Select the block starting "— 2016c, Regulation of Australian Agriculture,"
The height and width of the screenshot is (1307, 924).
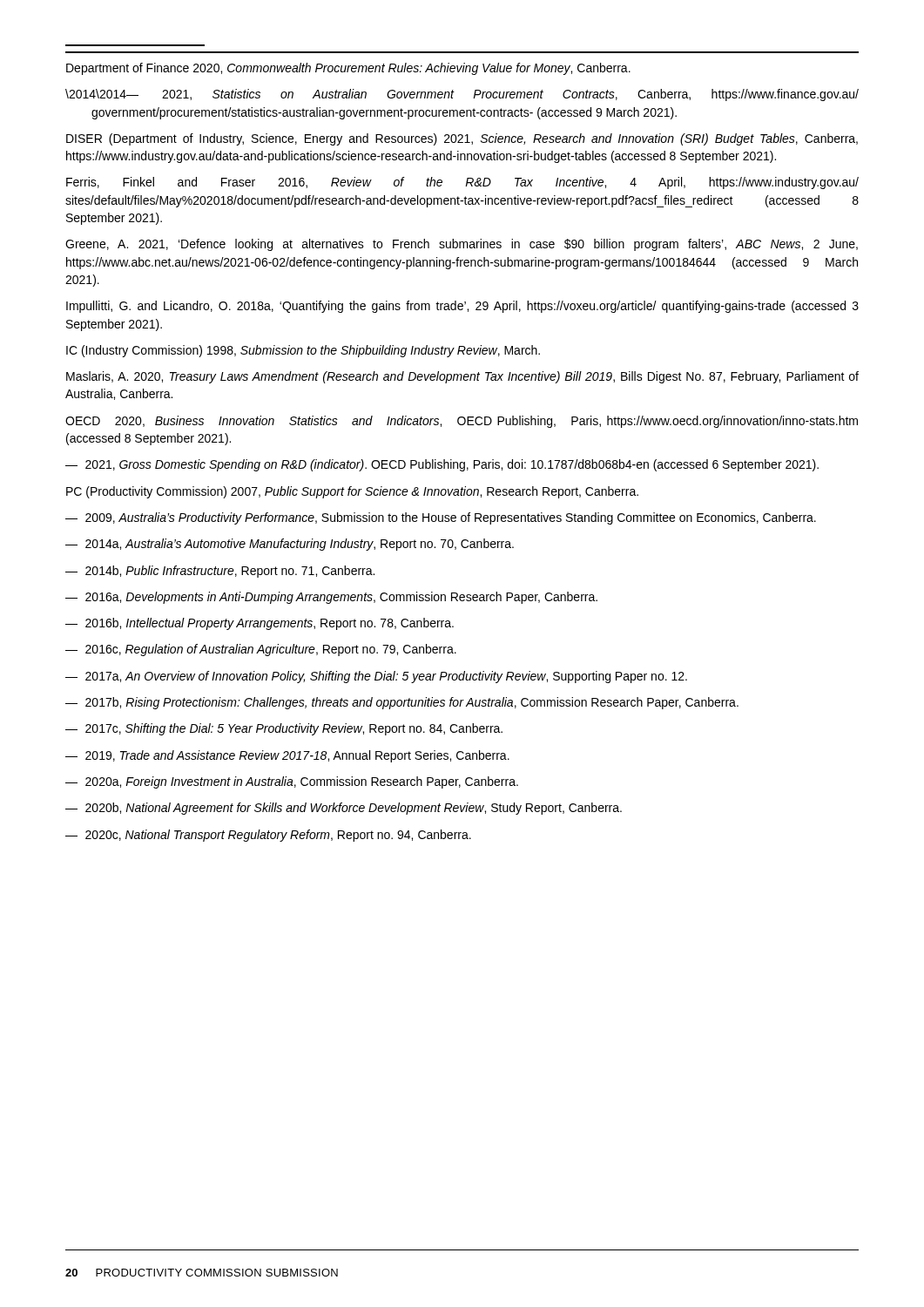(x=261, y=650)
